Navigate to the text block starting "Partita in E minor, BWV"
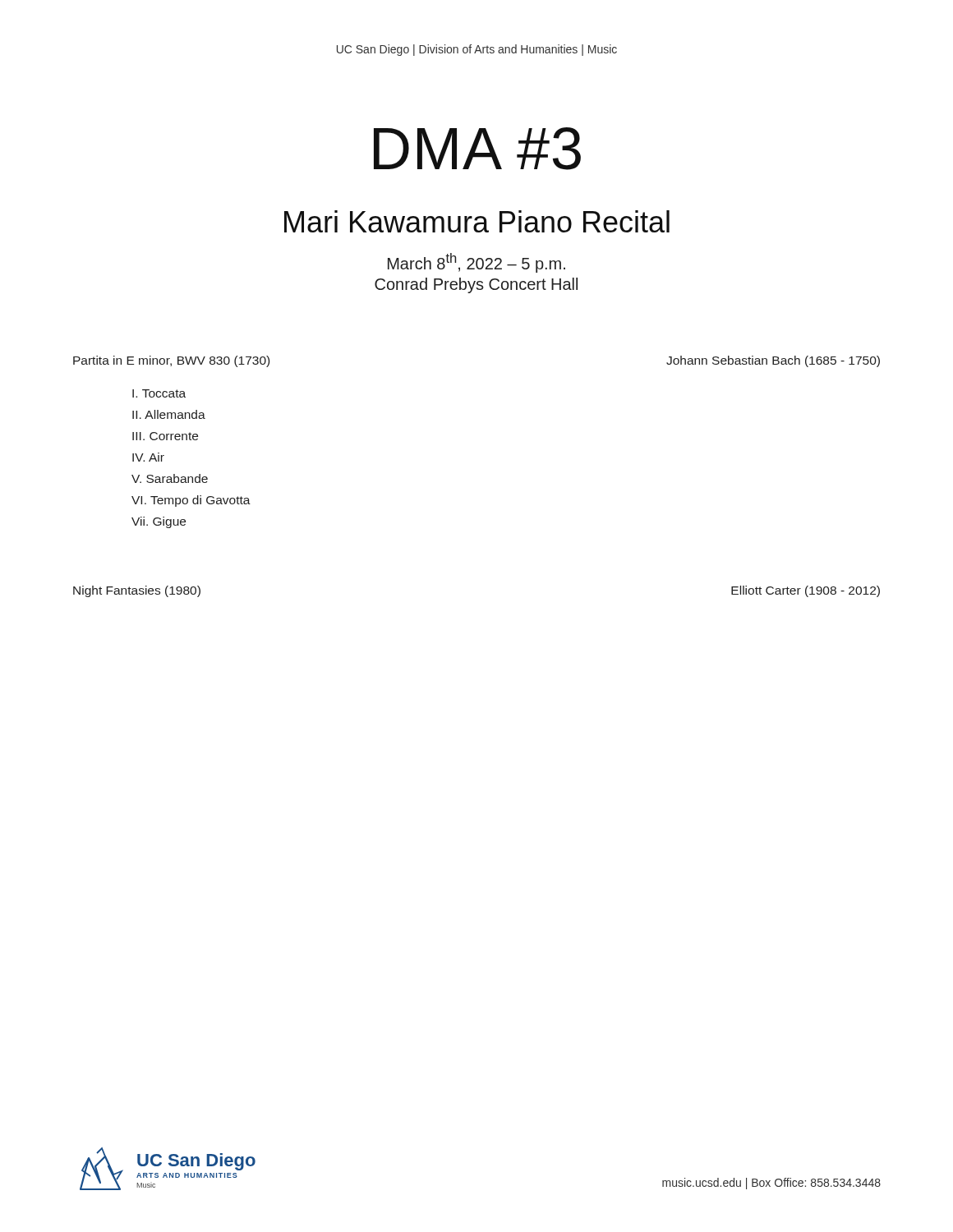 (168, 360)
